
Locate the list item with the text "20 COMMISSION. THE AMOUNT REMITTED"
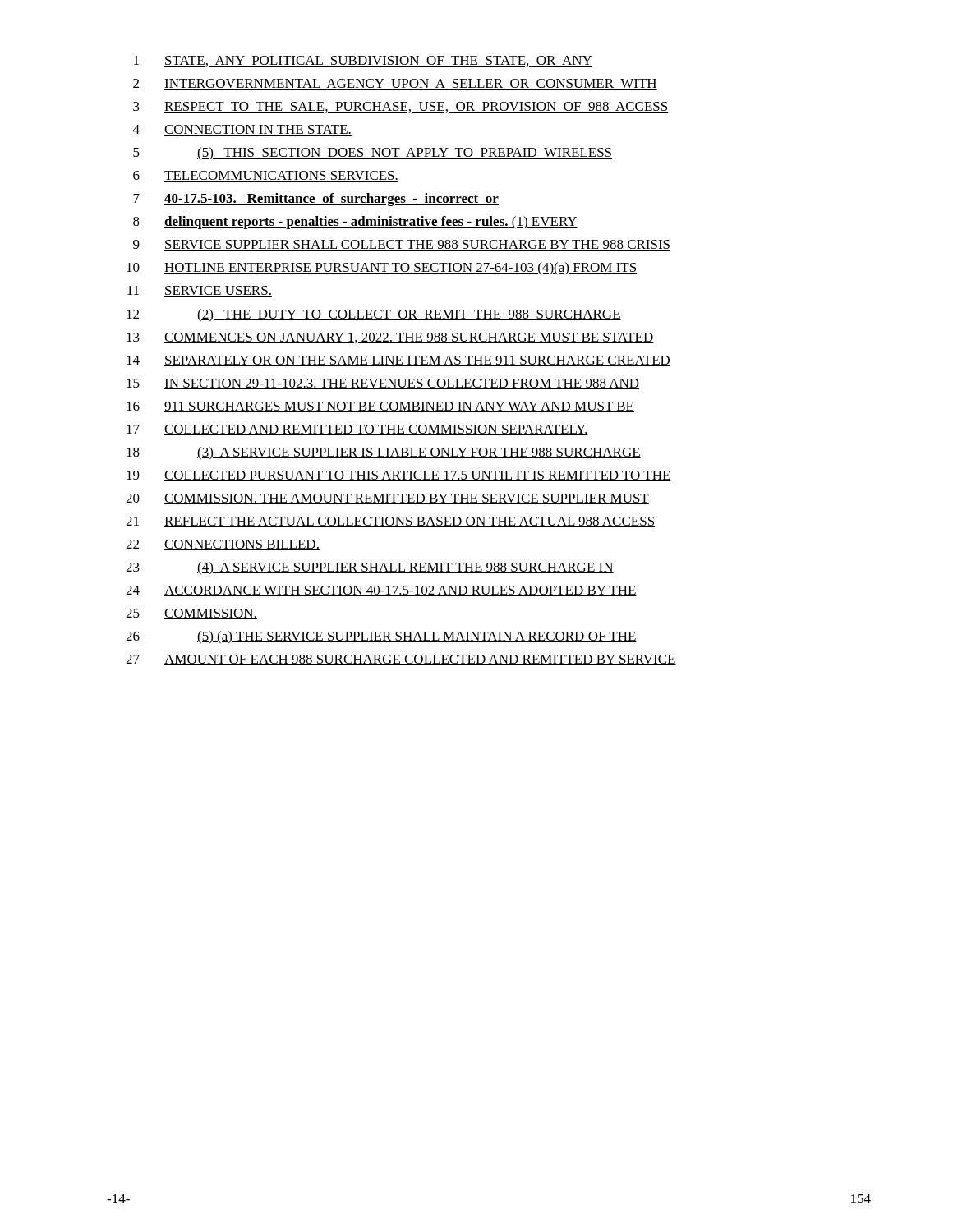[489, 499]
